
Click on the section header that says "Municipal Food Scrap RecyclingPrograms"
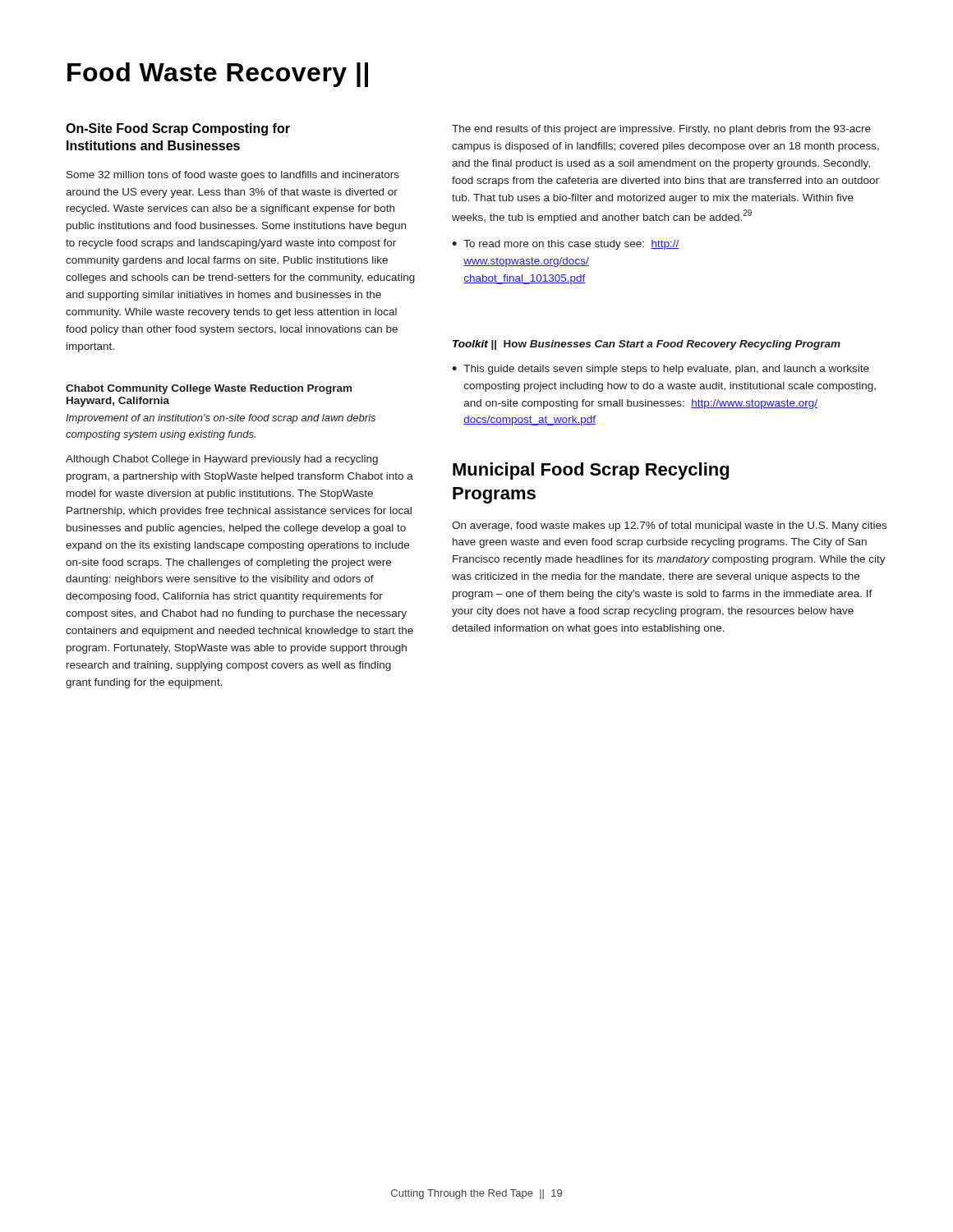tap(591, 482)
